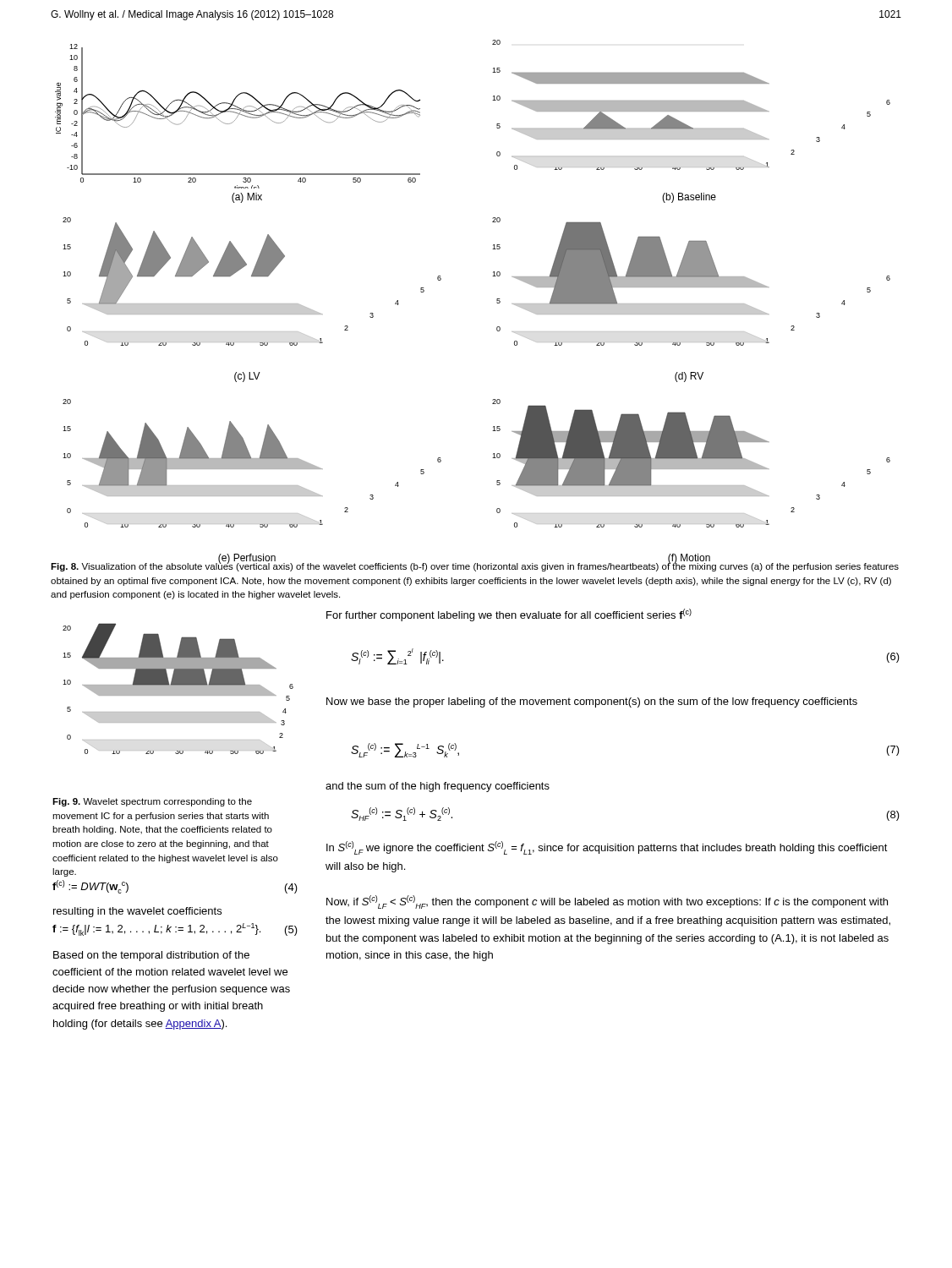Point to the block starting "Fig. 8. Visualization of the absolute values"
Viewport: 952px width, 1268px height.
475,580
